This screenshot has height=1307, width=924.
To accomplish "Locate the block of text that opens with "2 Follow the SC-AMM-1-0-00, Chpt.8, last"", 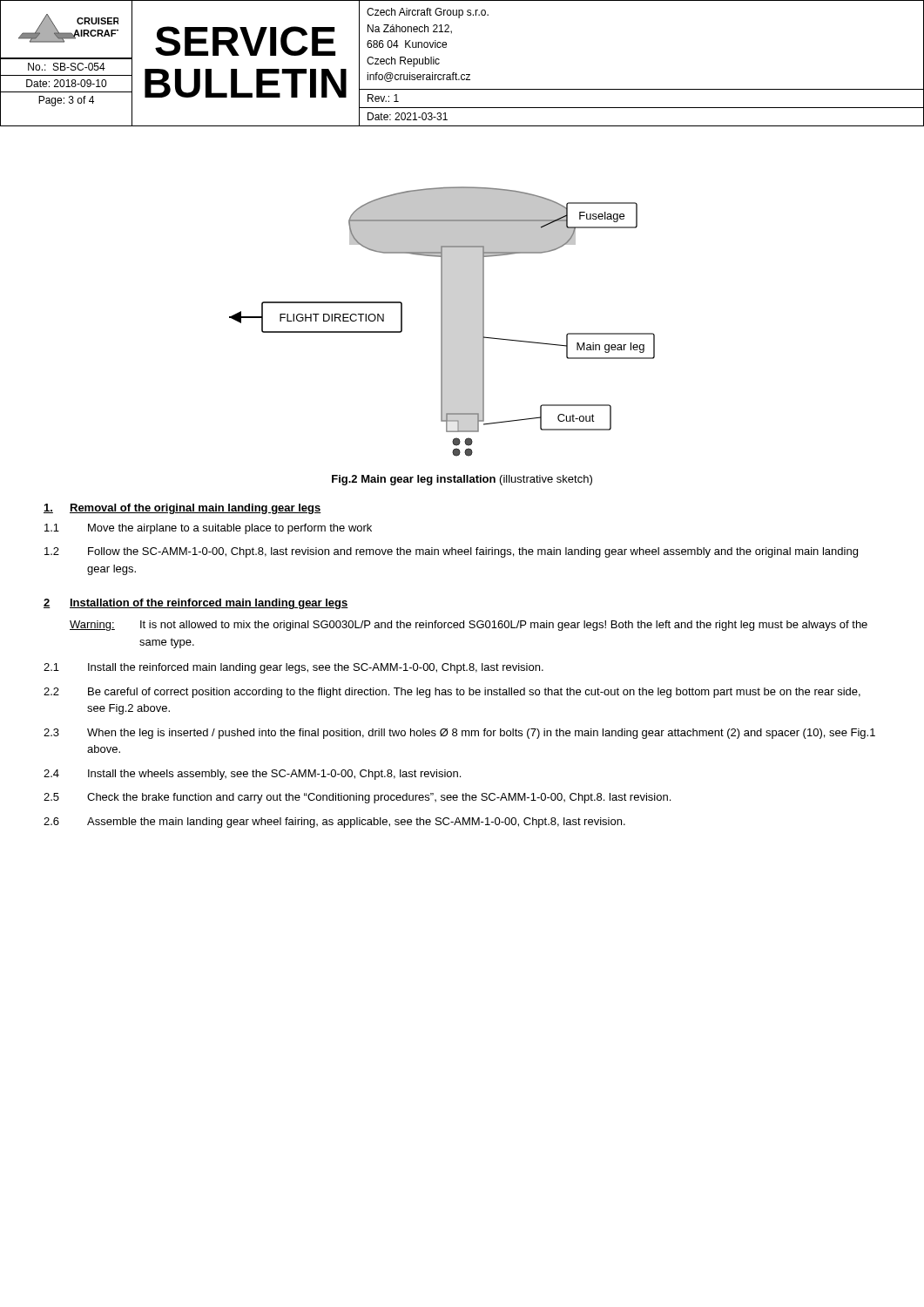I will [462, 560].
